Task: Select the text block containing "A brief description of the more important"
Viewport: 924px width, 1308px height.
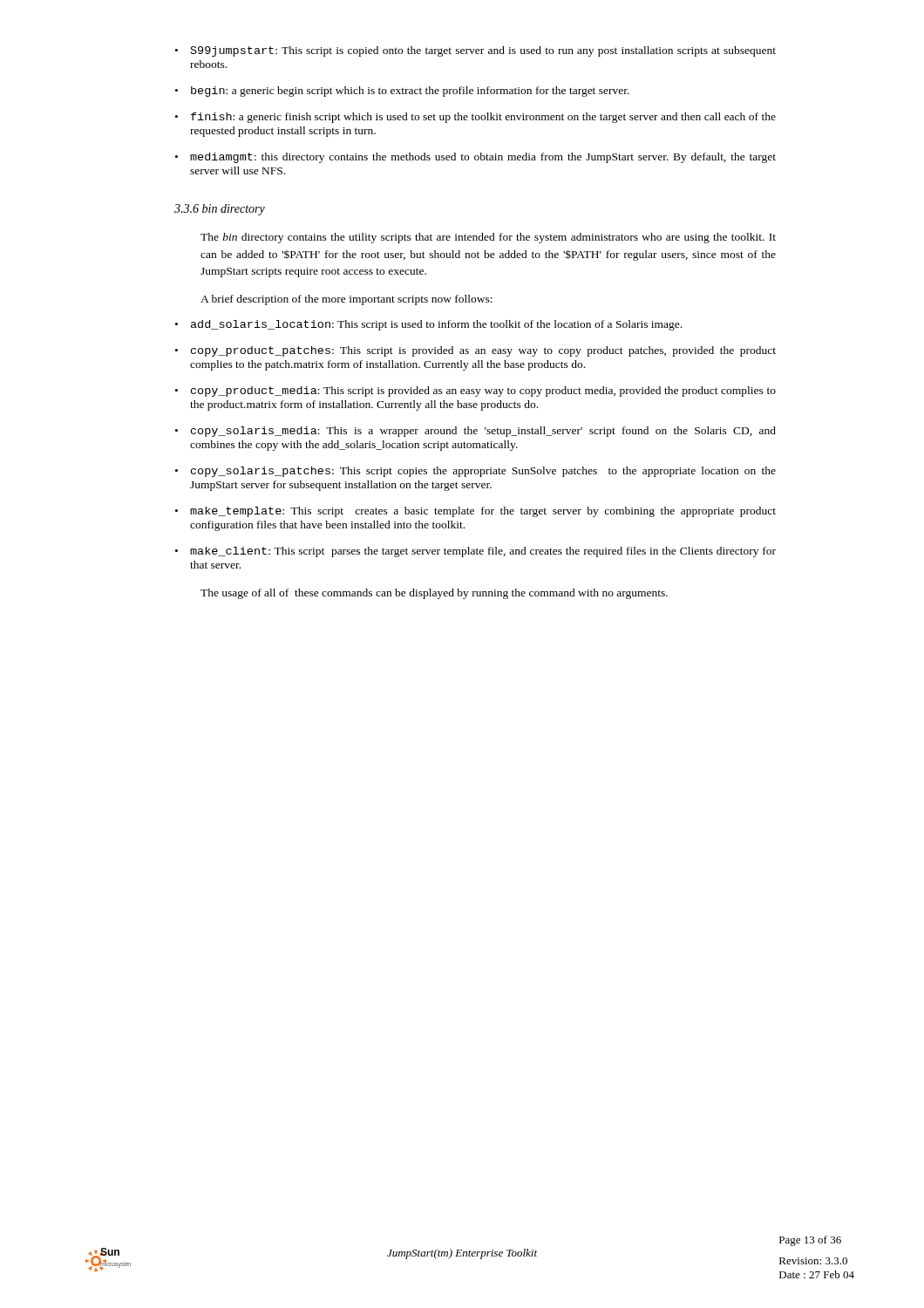Action: pos(347,298)
